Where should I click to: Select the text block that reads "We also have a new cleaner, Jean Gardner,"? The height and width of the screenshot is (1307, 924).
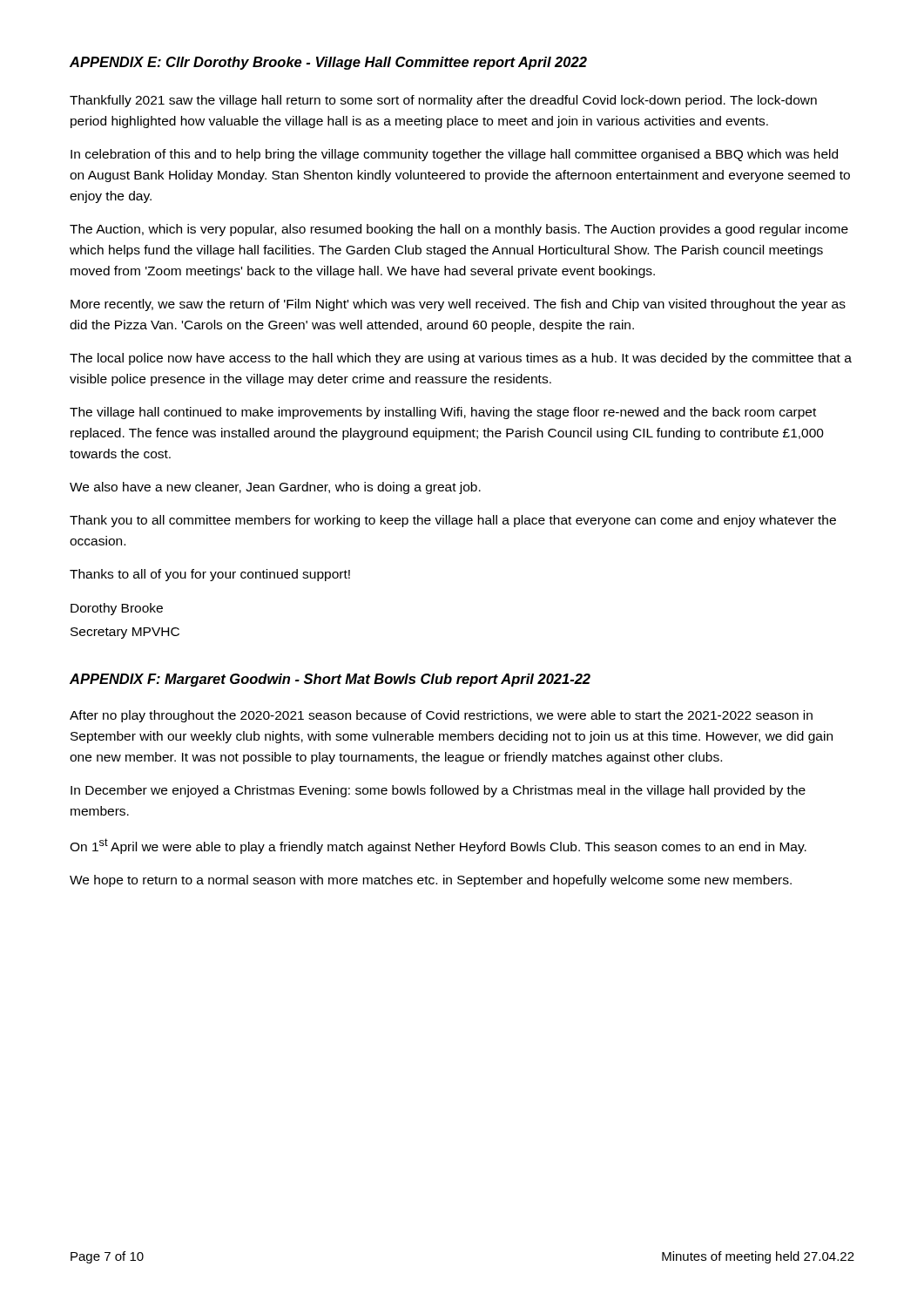276,487
